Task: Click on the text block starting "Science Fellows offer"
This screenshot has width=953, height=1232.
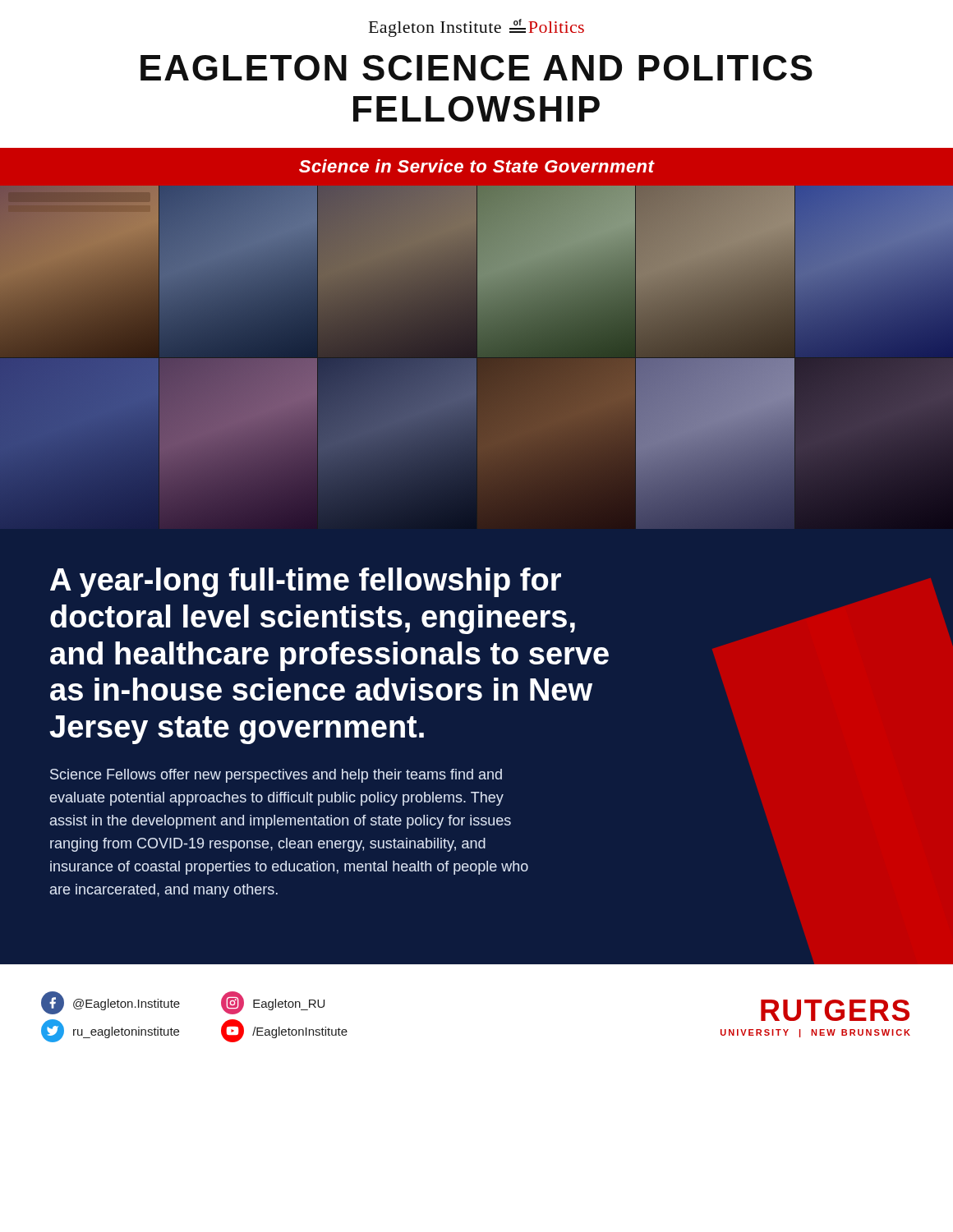Action: [x=289, y=832]
